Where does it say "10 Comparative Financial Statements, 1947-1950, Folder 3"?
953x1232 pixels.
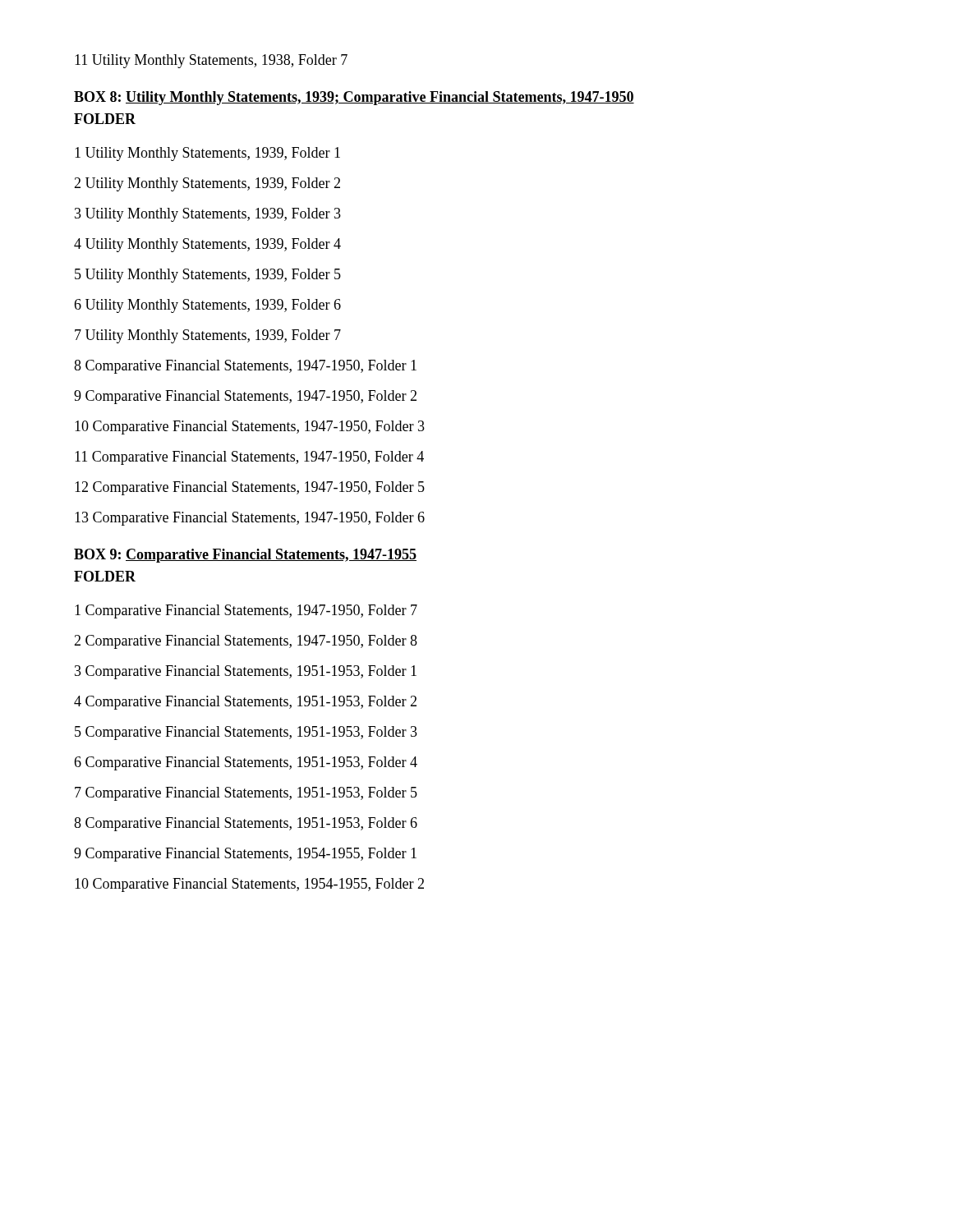(249, 426)
